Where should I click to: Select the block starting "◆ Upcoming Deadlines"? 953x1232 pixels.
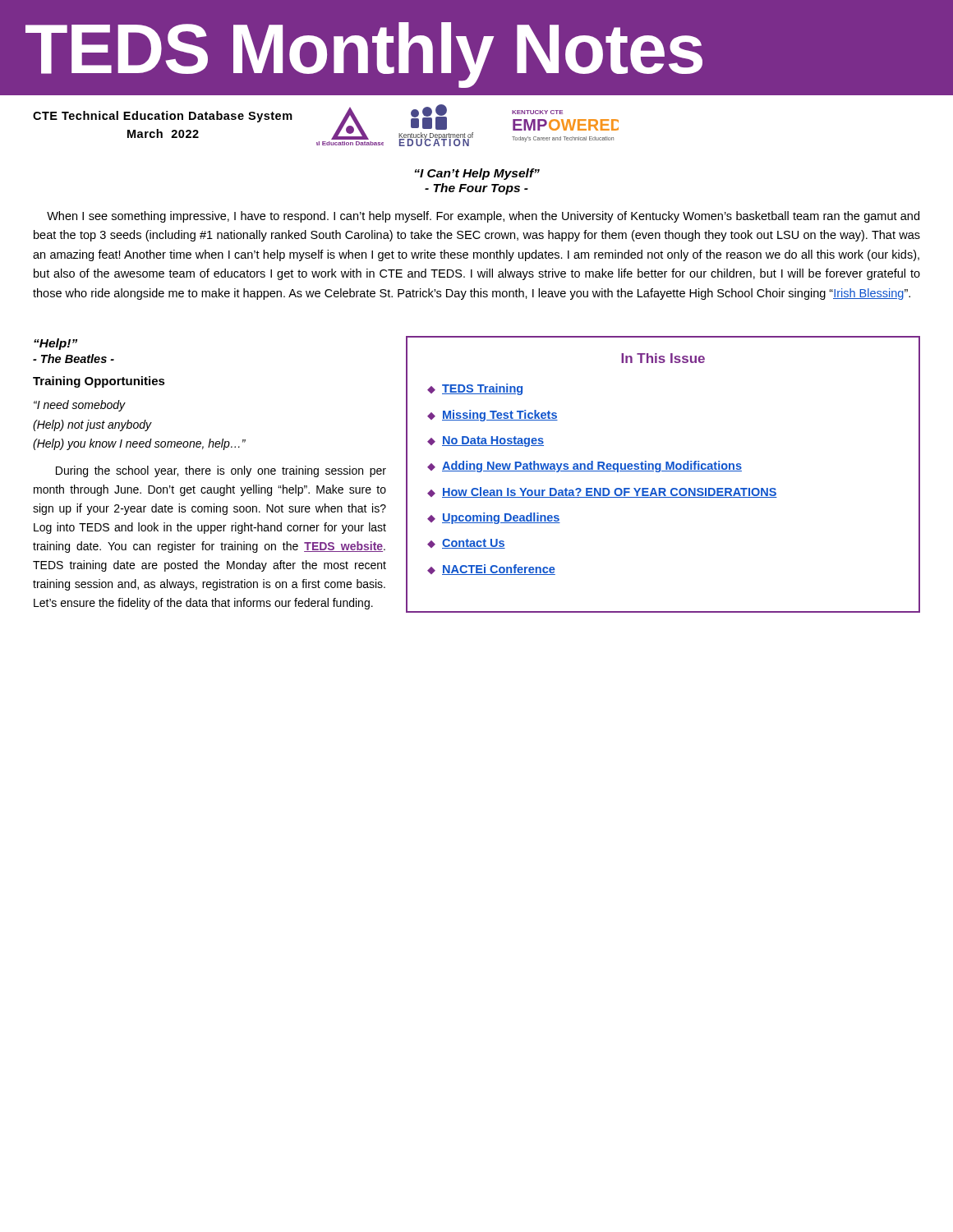coord(494,518)
